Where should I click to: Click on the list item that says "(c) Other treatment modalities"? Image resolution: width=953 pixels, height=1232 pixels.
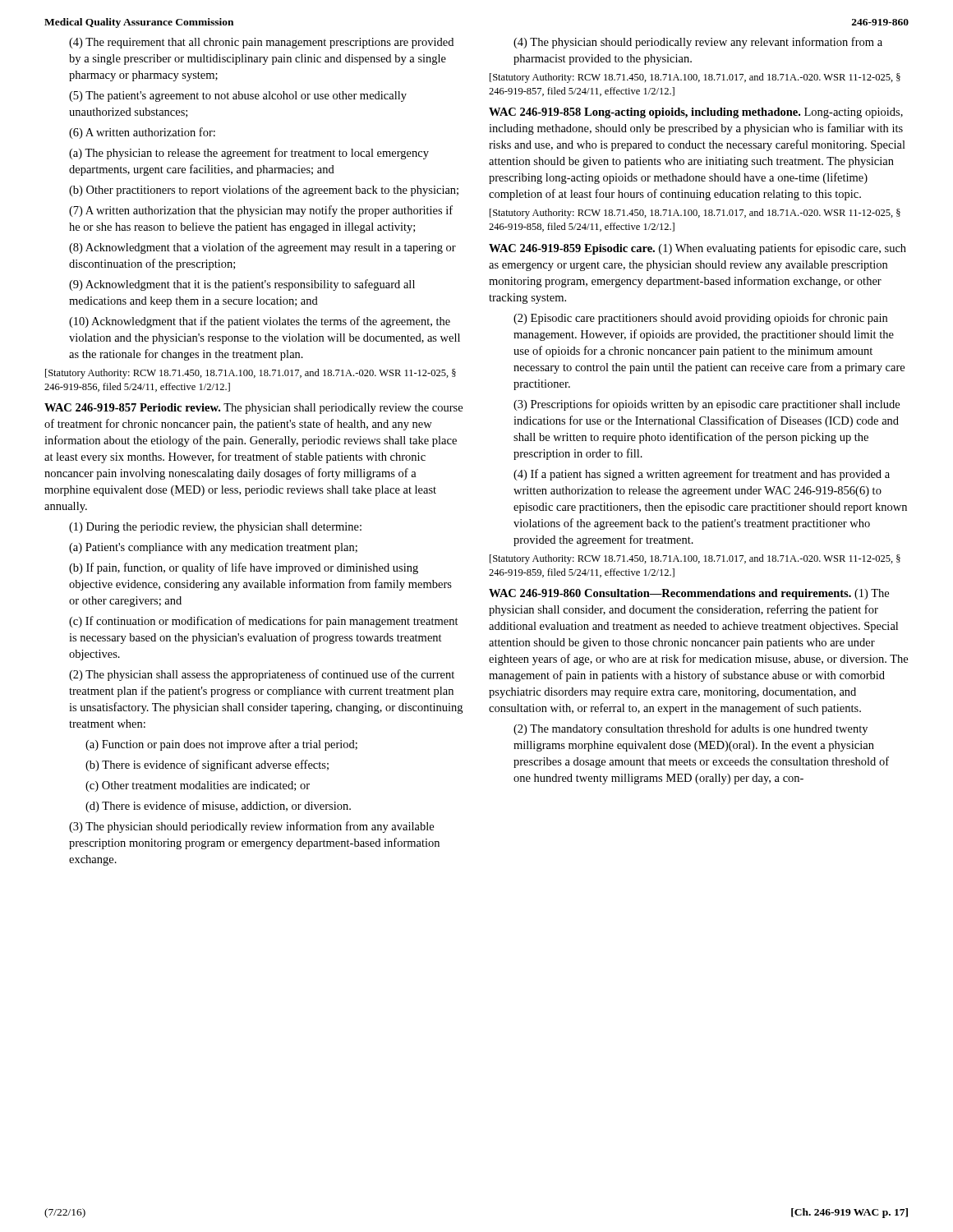point(198,785)
